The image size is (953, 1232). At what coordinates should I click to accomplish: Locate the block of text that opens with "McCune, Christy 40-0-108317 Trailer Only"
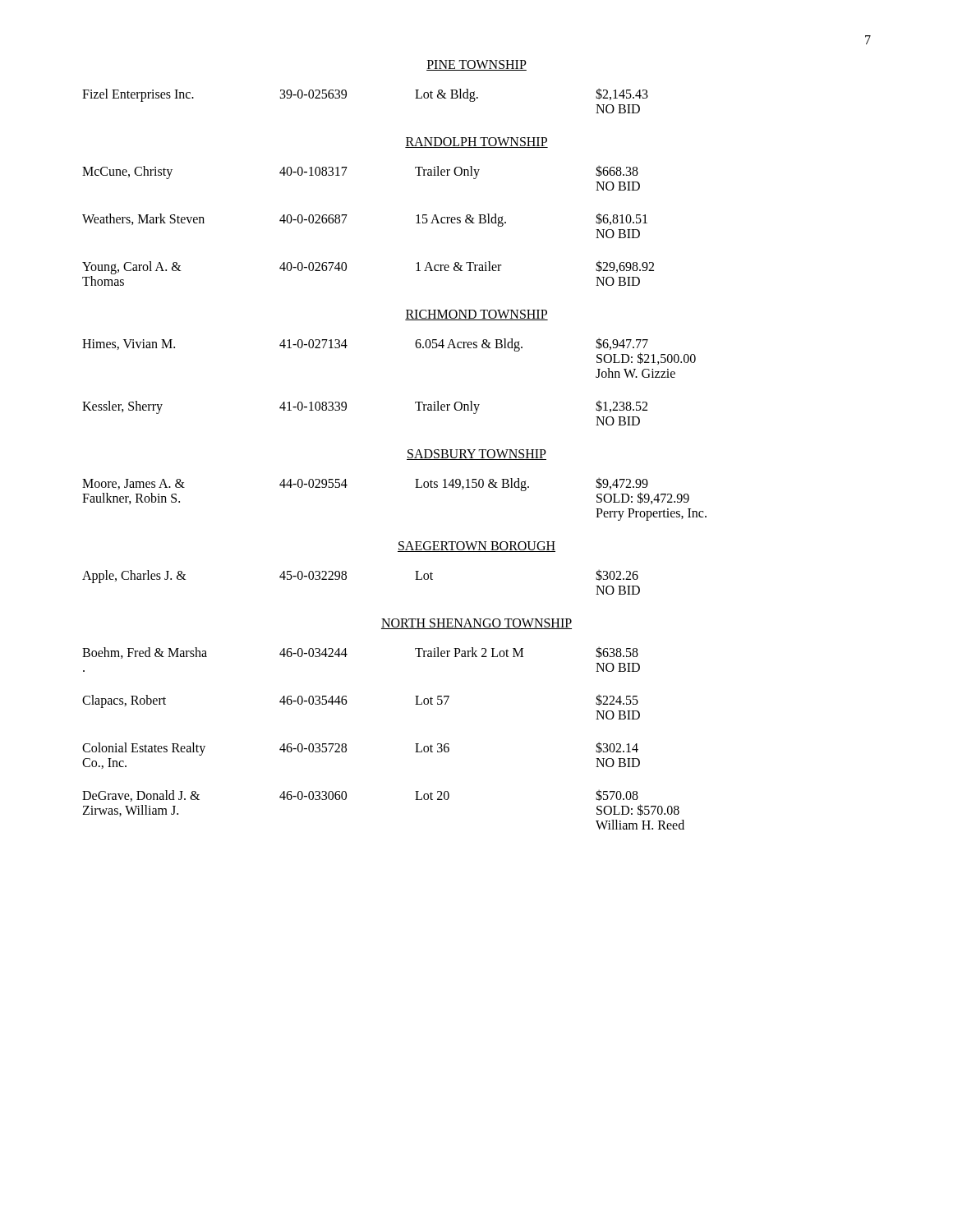[476, 179]
